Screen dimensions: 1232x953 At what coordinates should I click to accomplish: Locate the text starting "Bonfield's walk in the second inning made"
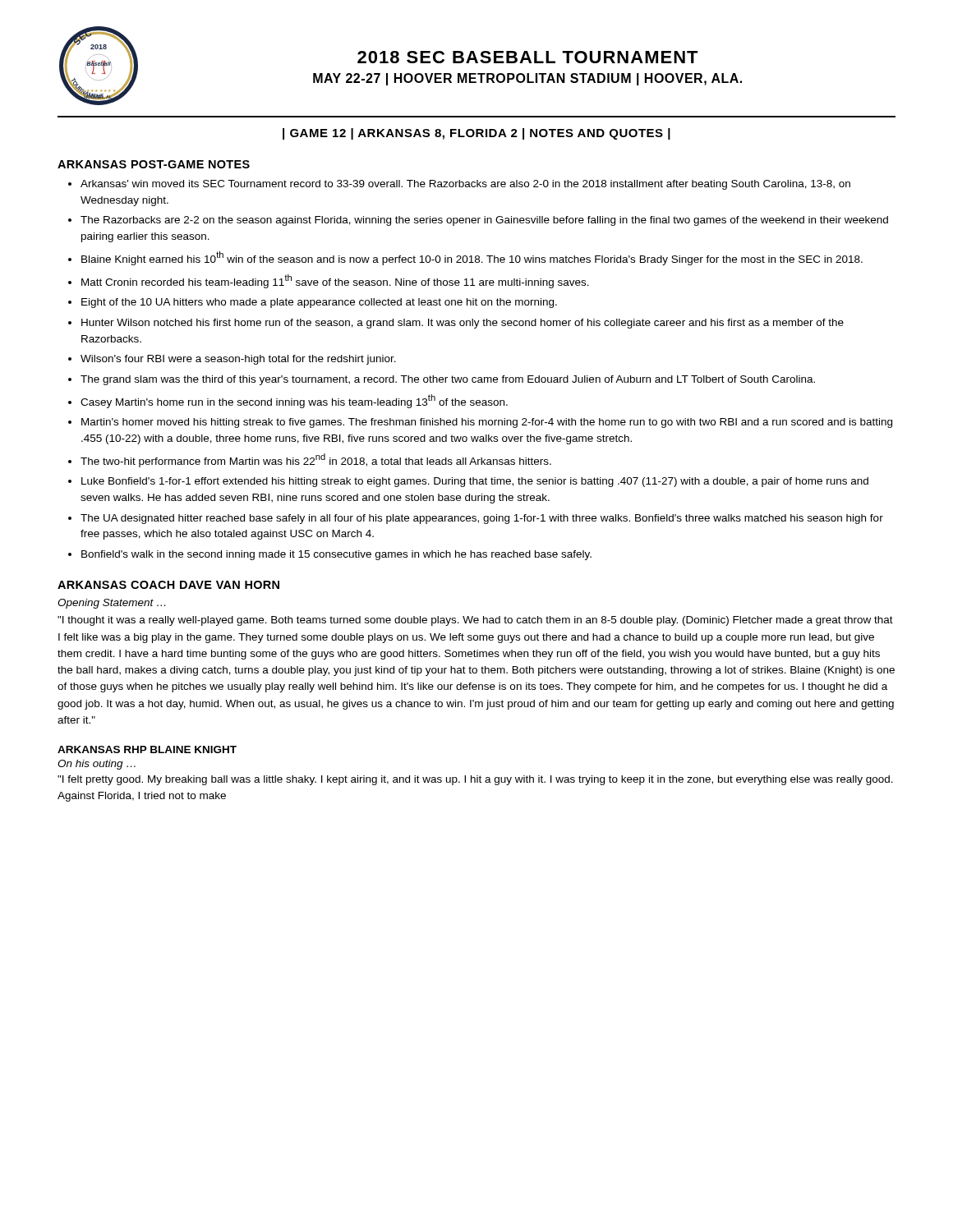click(x=336, y=554)
